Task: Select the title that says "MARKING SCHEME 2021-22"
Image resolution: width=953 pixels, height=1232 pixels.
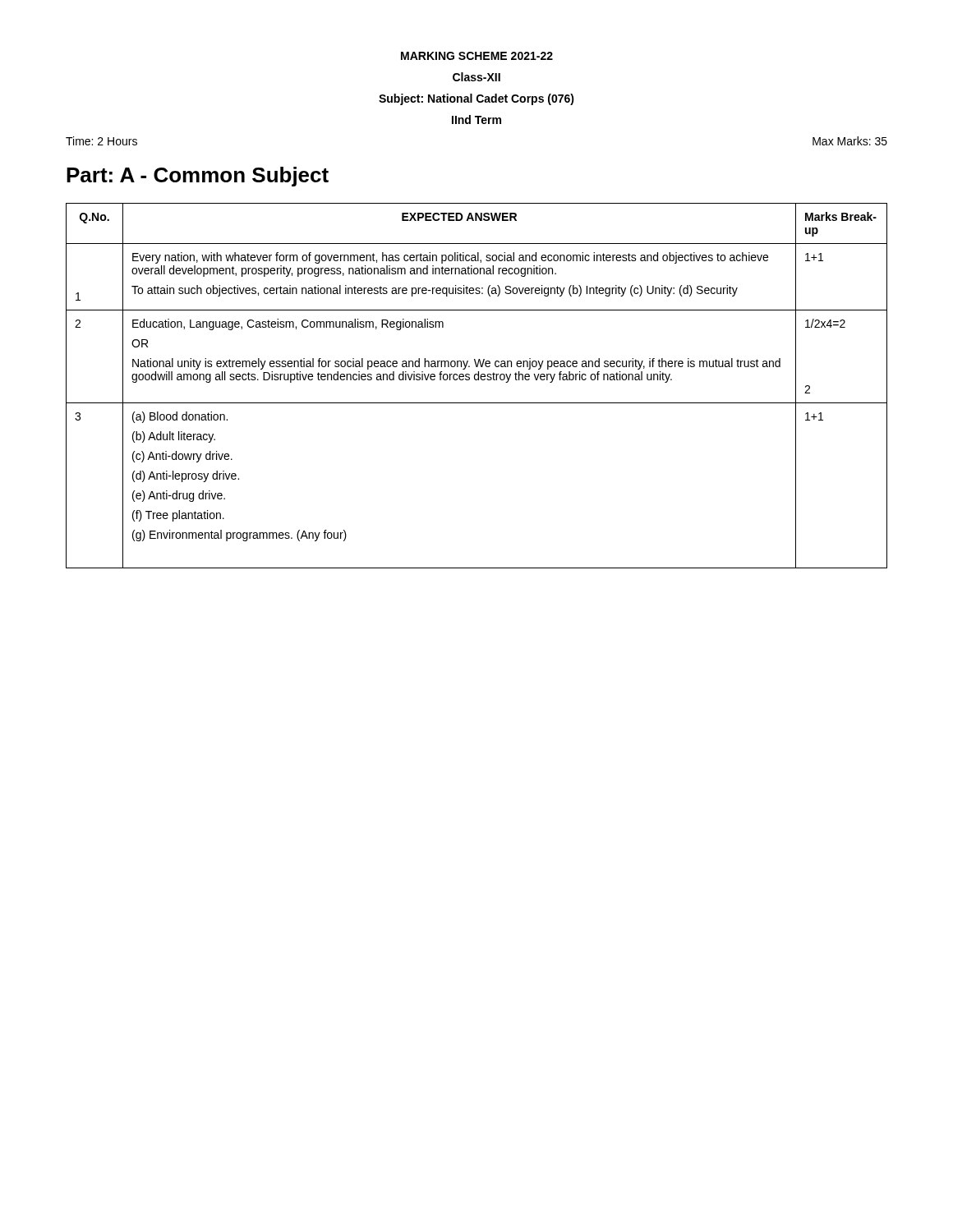Action: tap(476, 56)
